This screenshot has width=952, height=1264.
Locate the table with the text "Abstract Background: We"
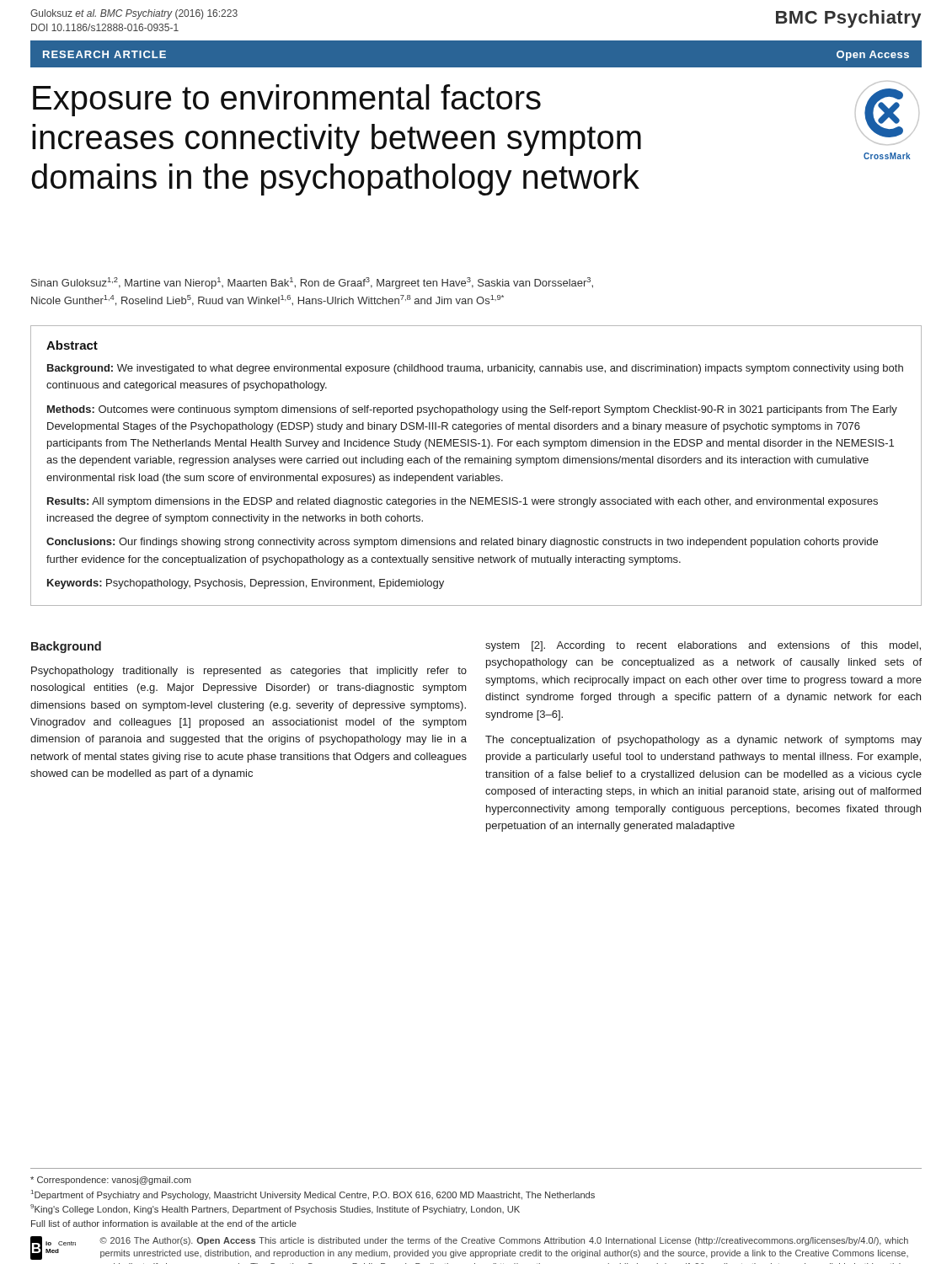tap(476, 466)
